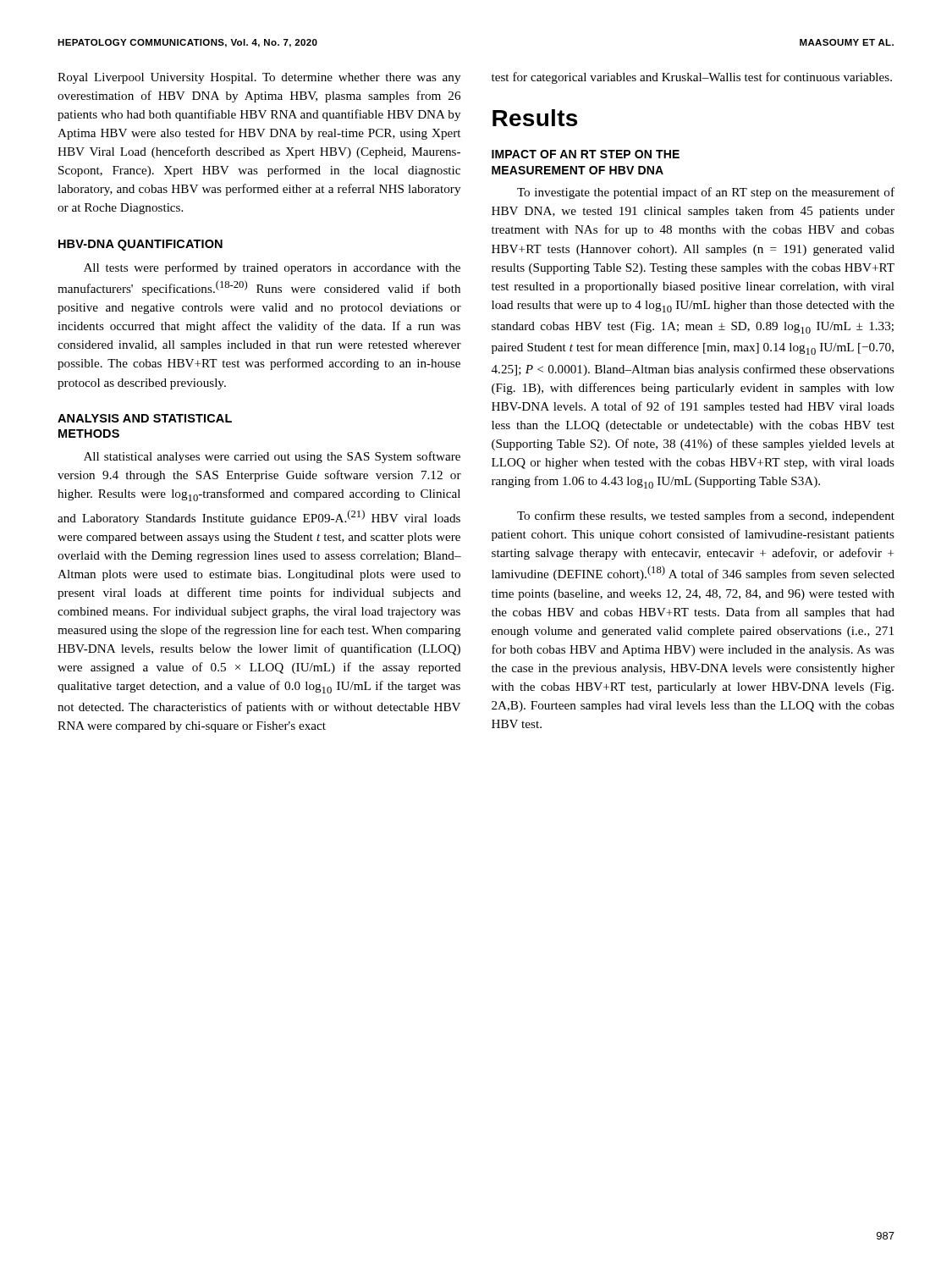Click on the text block that says "All tests were performed by"
The height and width of the screenshot is (1270, 952).
pos(259,325)
